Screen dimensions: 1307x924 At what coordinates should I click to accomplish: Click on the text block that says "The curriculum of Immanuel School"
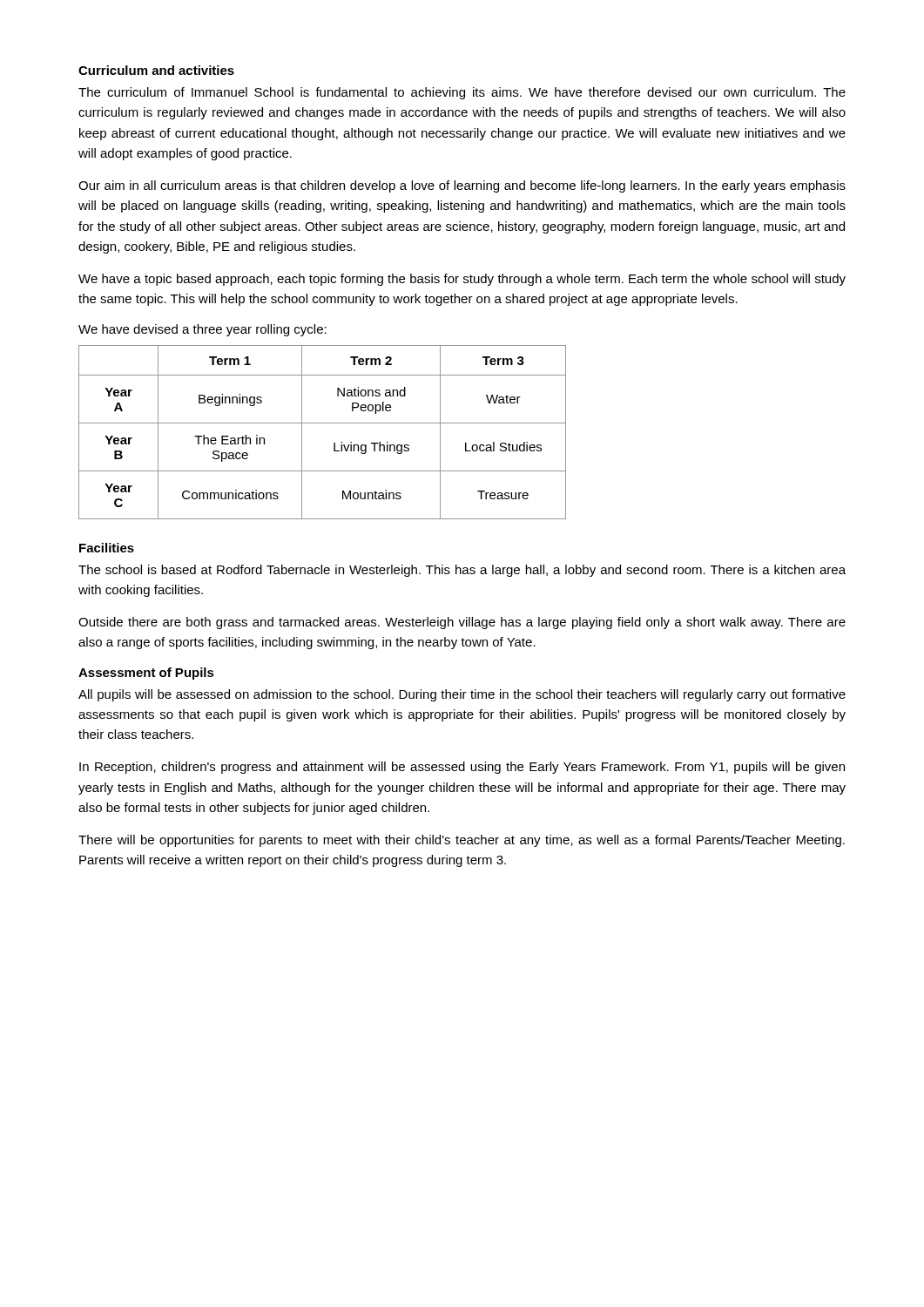pos(462,122)
